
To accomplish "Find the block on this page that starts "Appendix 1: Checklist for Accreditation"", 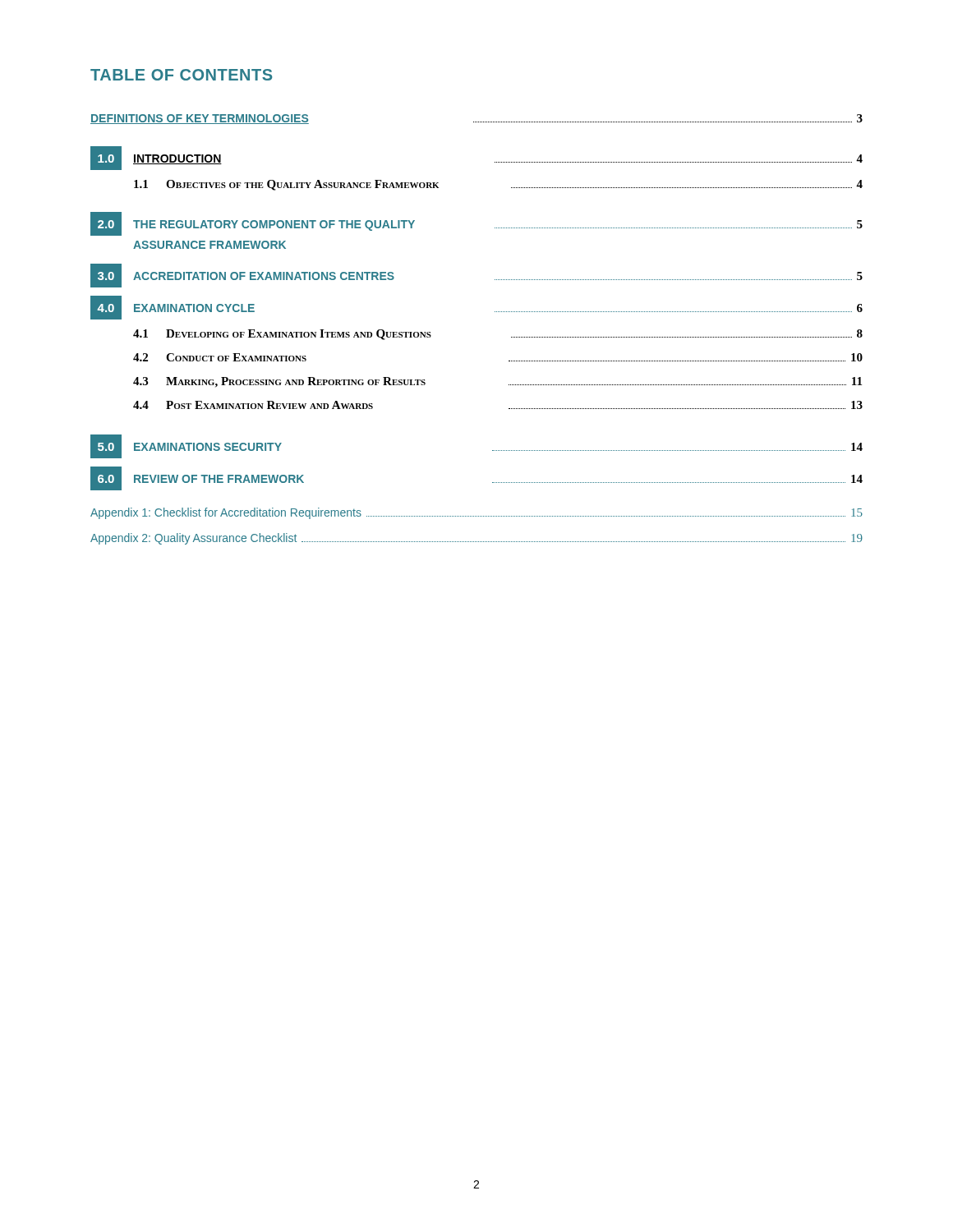I will (x=476, y=513).
